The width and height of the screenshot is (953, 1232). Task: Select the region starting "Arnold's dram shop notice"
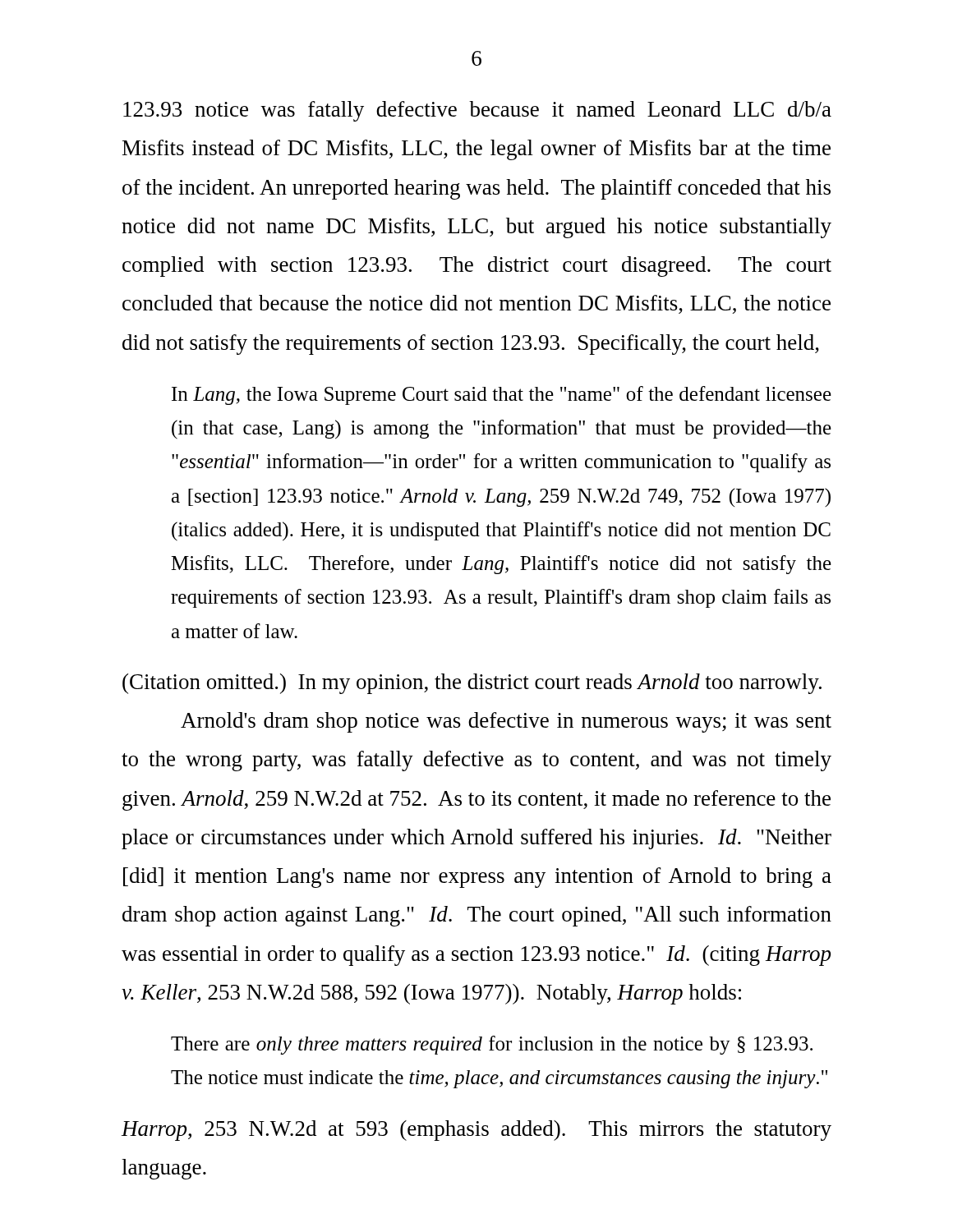pyautogui.click(x=506, y=722)
